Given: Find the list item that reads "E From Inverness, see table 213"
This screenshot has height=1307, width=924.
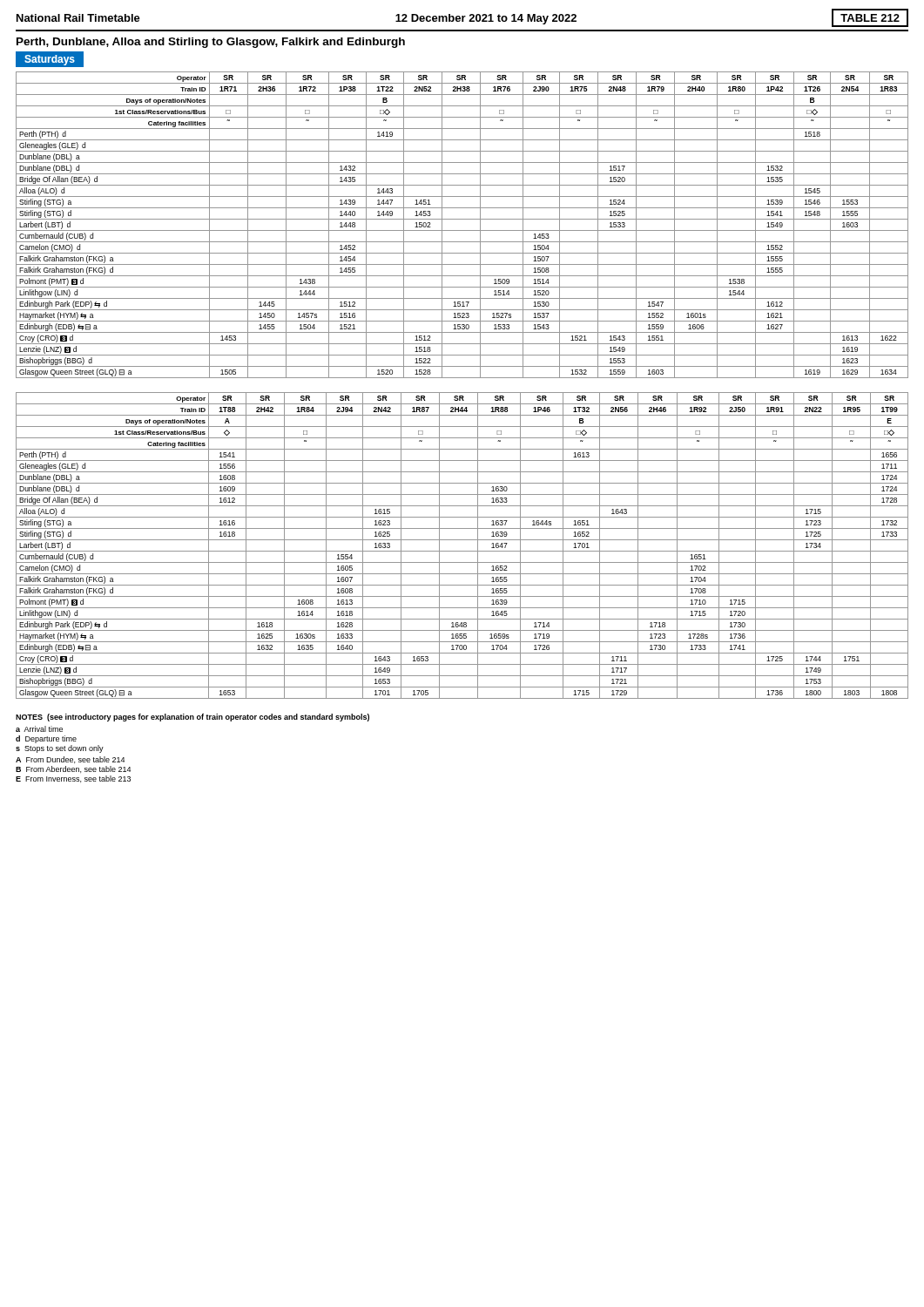Looking at the screenshot, I should click(x=73, y=779).
